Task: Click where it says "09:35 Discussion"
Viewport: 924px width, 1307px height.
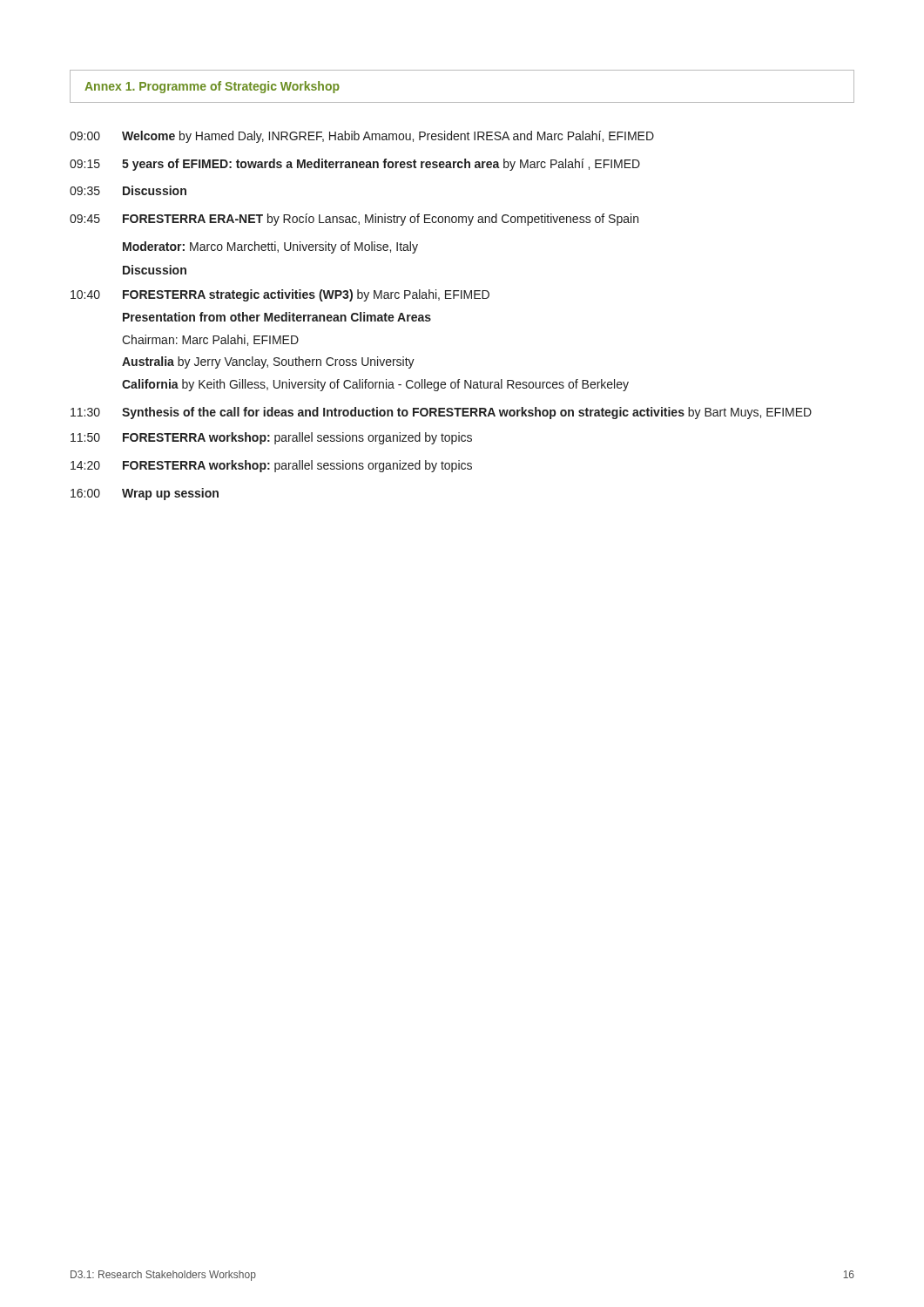Action: tap(128, 190)
